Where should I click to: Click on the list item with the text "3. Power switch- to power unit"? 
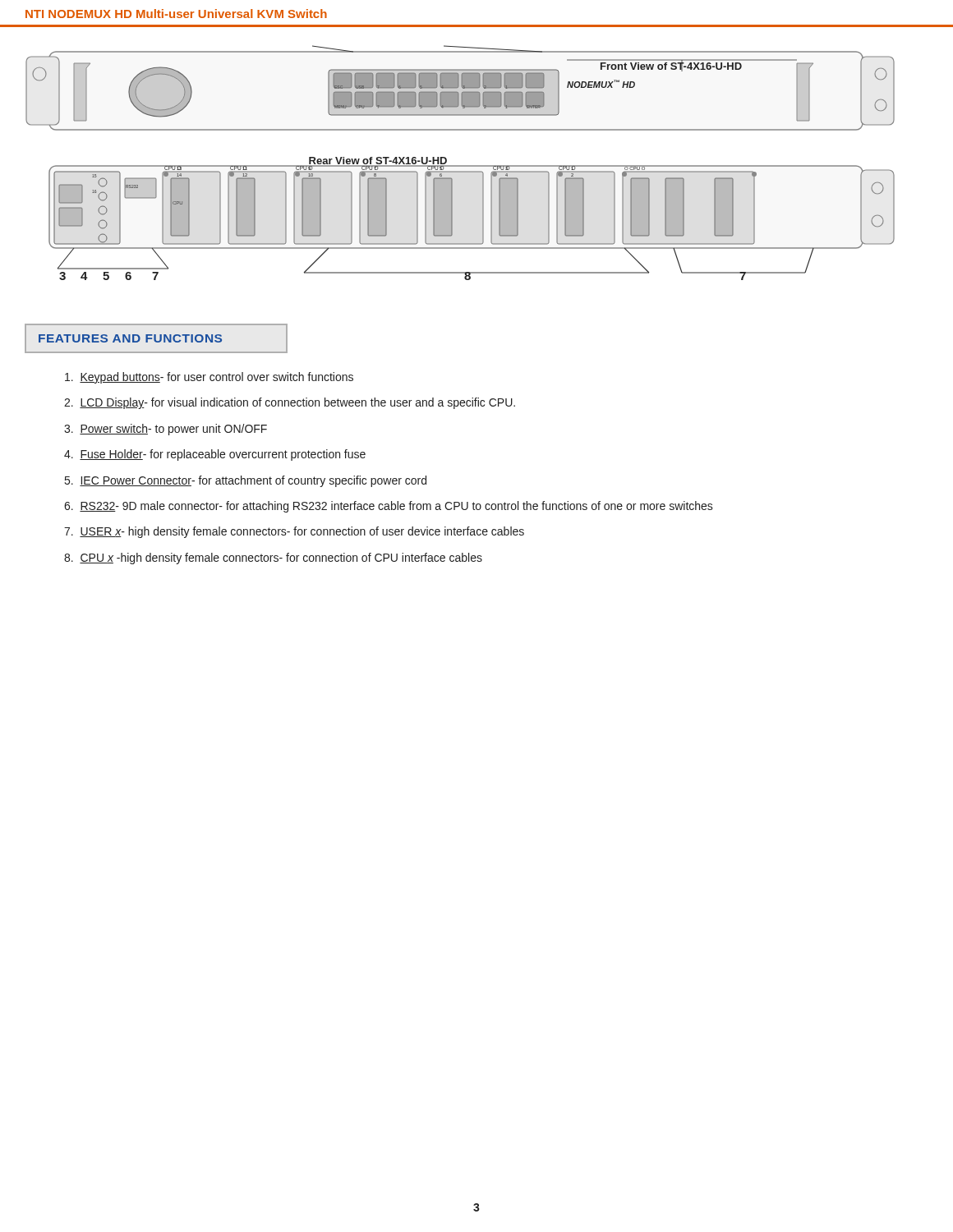(166, 429)
